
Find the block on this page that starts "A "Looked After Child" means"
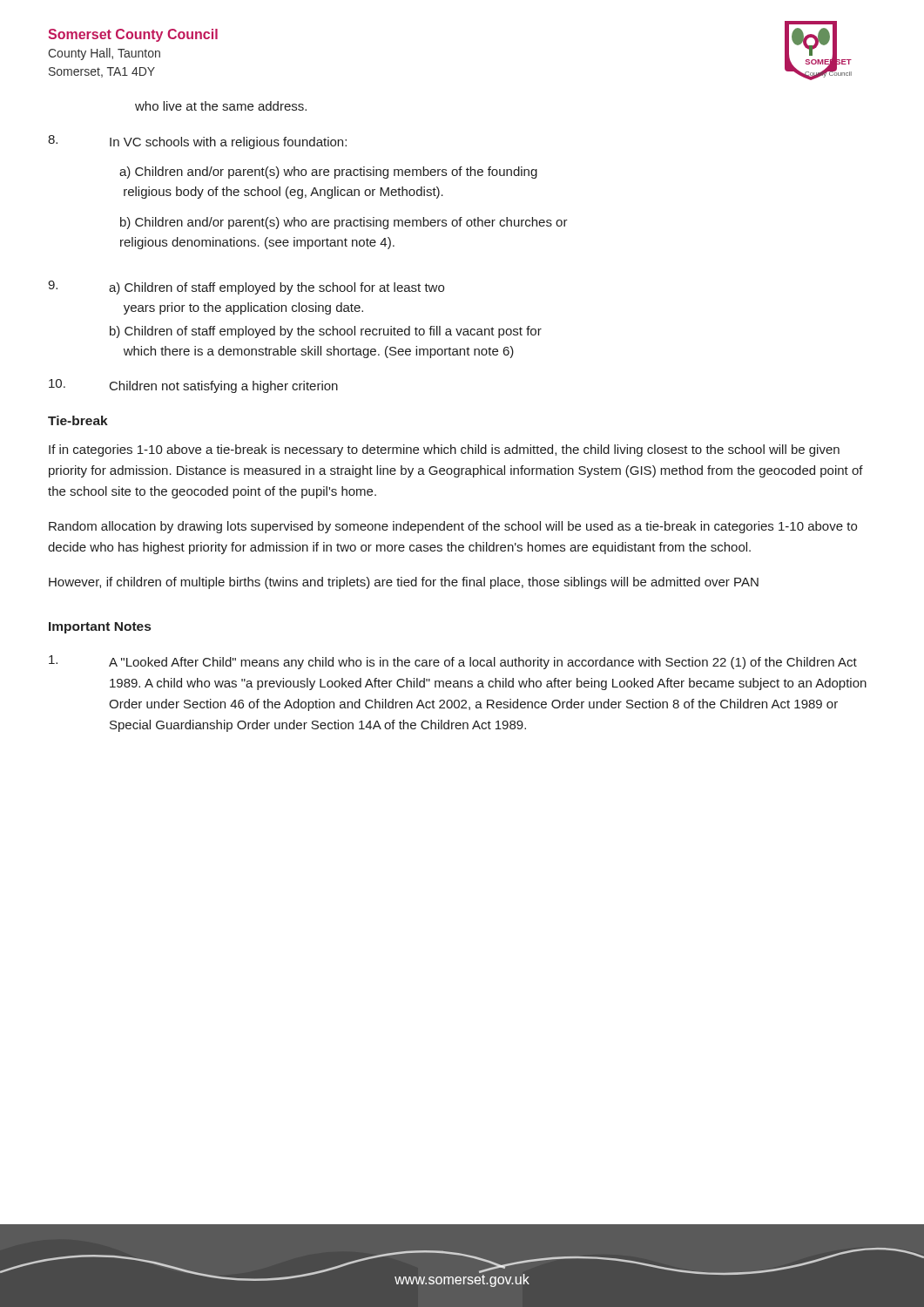pyautogui.click(x=462, y=693)
